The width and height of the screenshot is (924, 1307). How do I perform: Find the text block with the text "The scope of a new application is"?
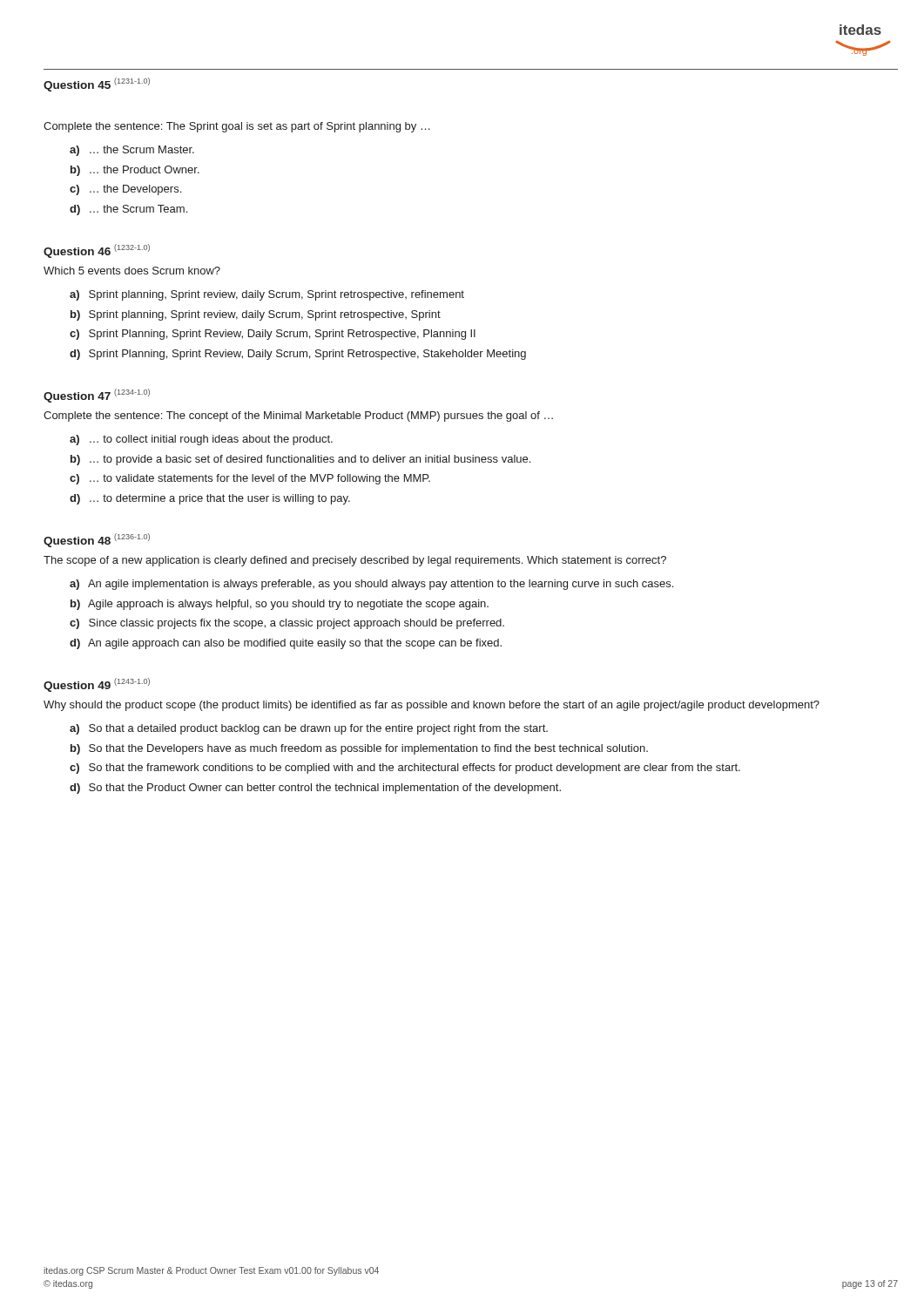point(355,559)
